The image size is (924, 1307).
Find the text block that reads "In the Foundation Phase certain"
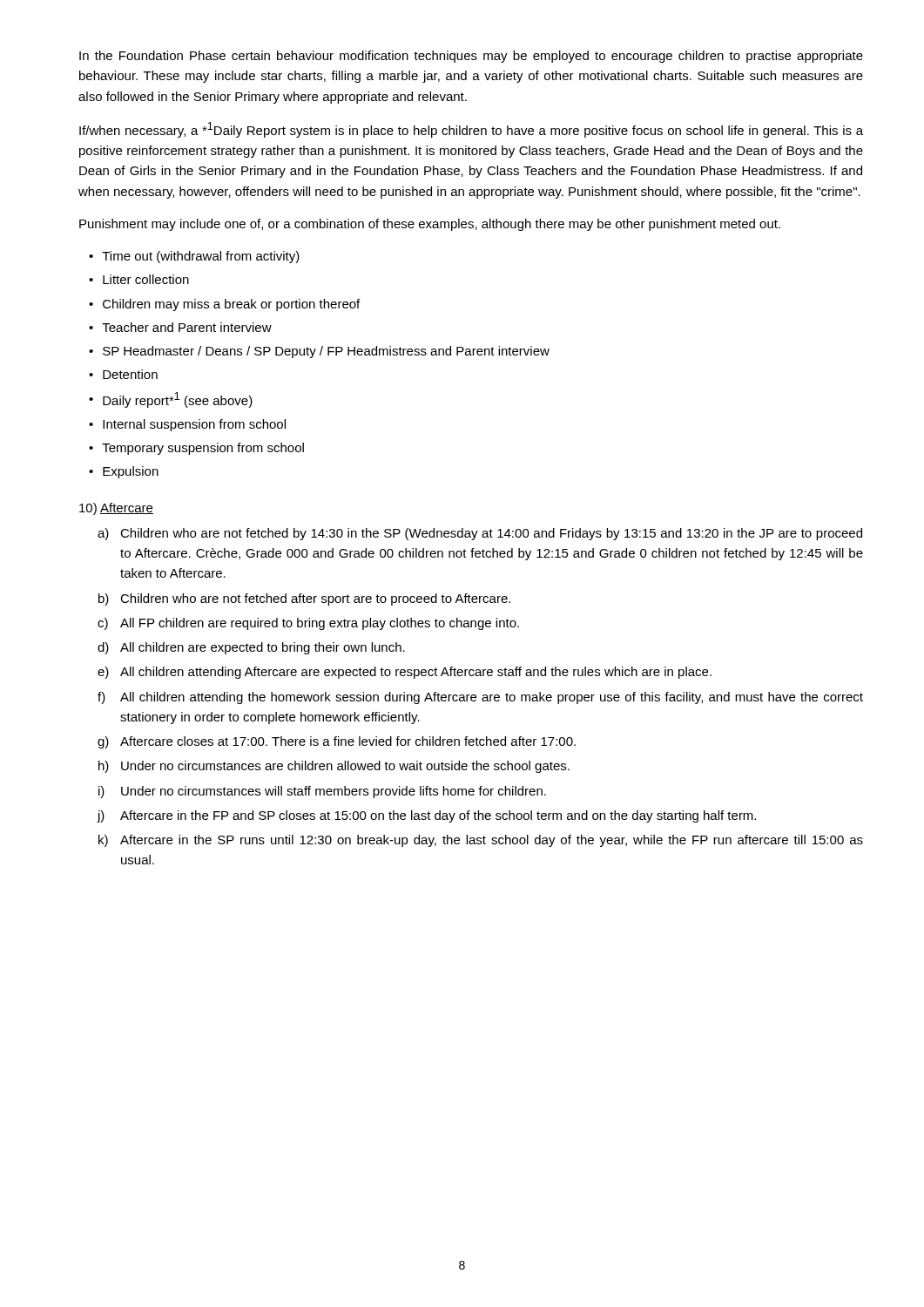471,76
